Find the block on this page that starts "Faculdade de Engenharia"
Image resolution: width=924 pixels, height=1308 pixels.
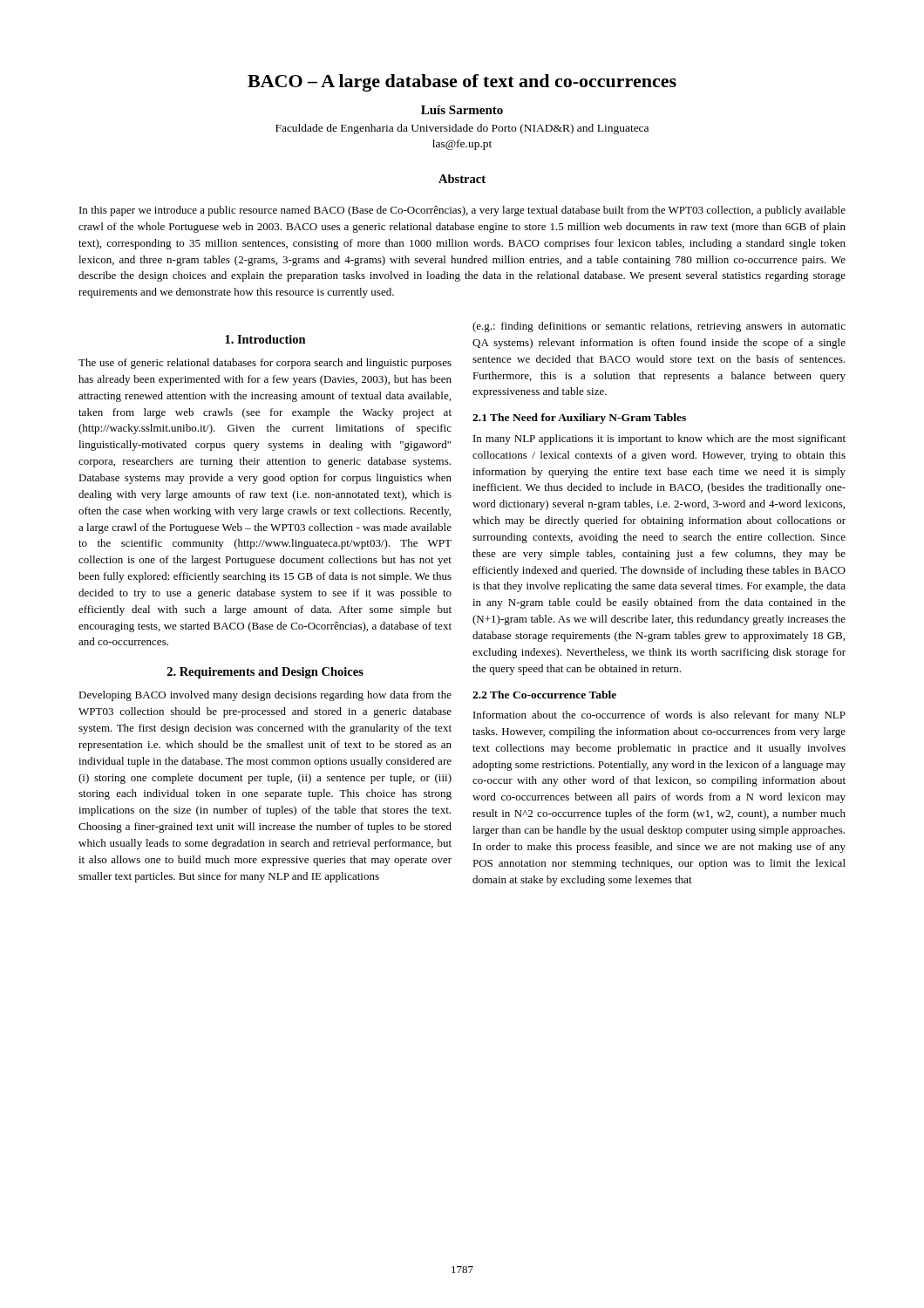pyautogui.click(x=462, y=136)
